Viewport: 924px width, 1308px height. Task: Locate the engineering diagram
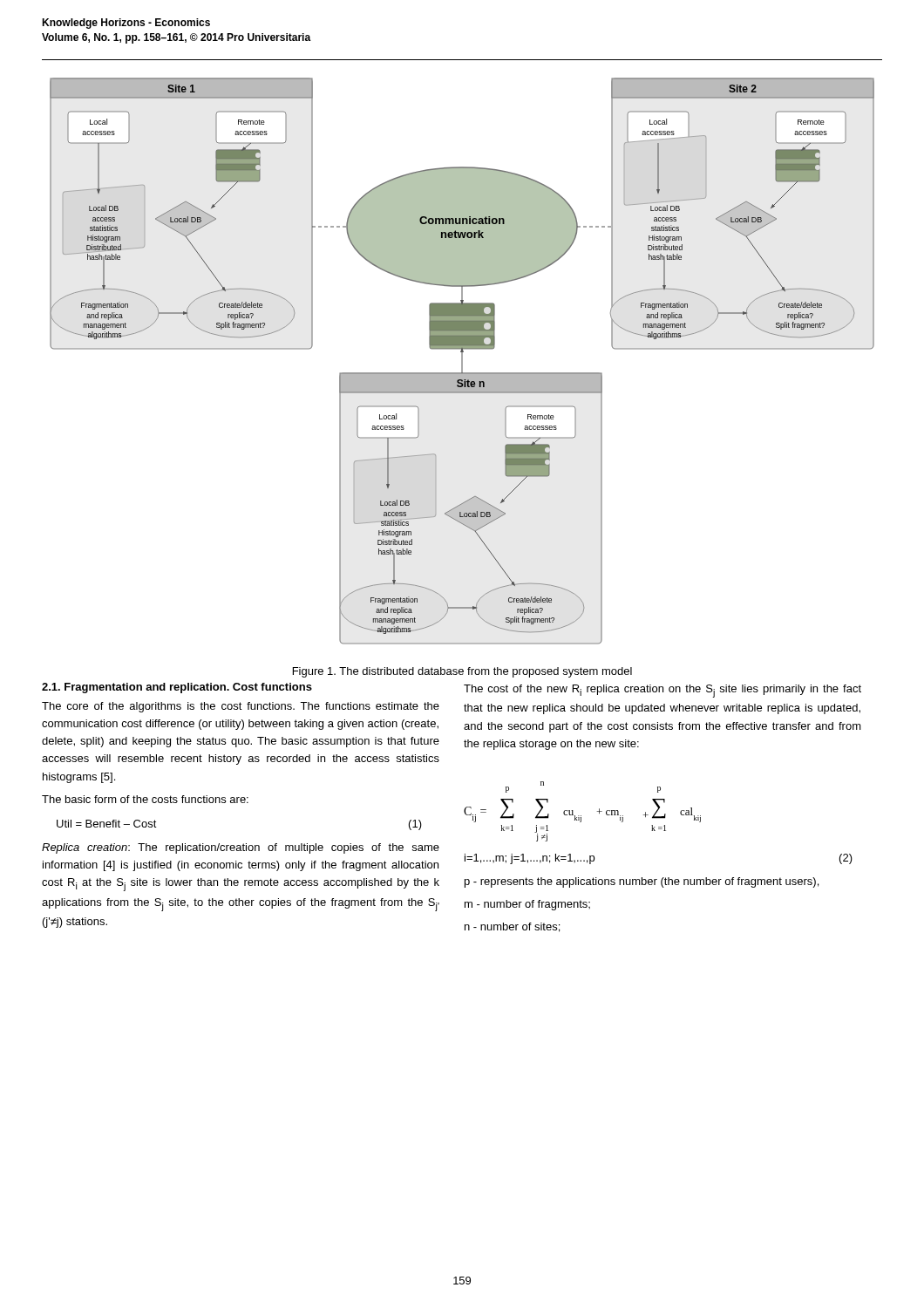[462, 372]
